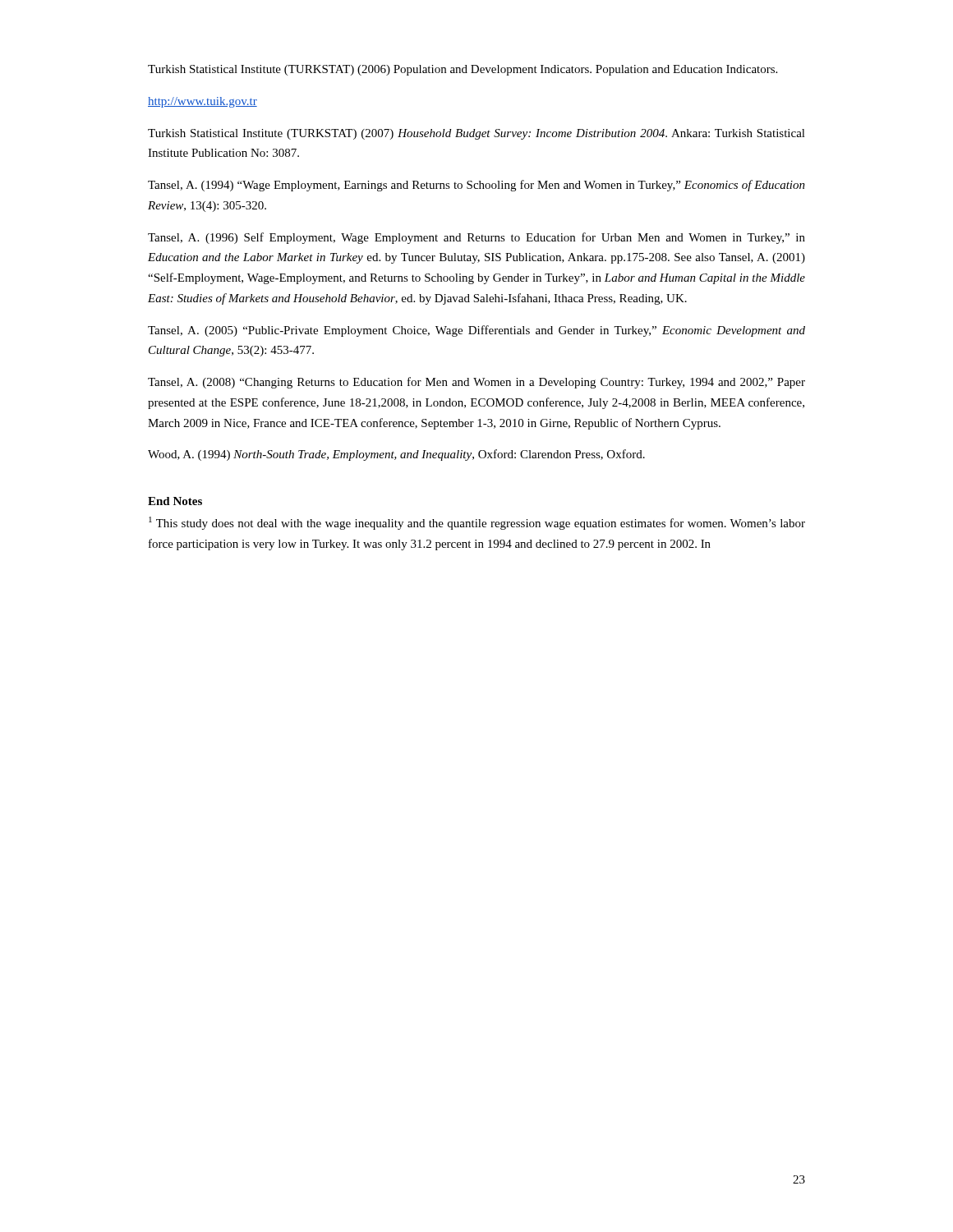Navigate to the element starting "Tansel, A. (1996) Self"
Screen dimensions: 1232x953
476,267
